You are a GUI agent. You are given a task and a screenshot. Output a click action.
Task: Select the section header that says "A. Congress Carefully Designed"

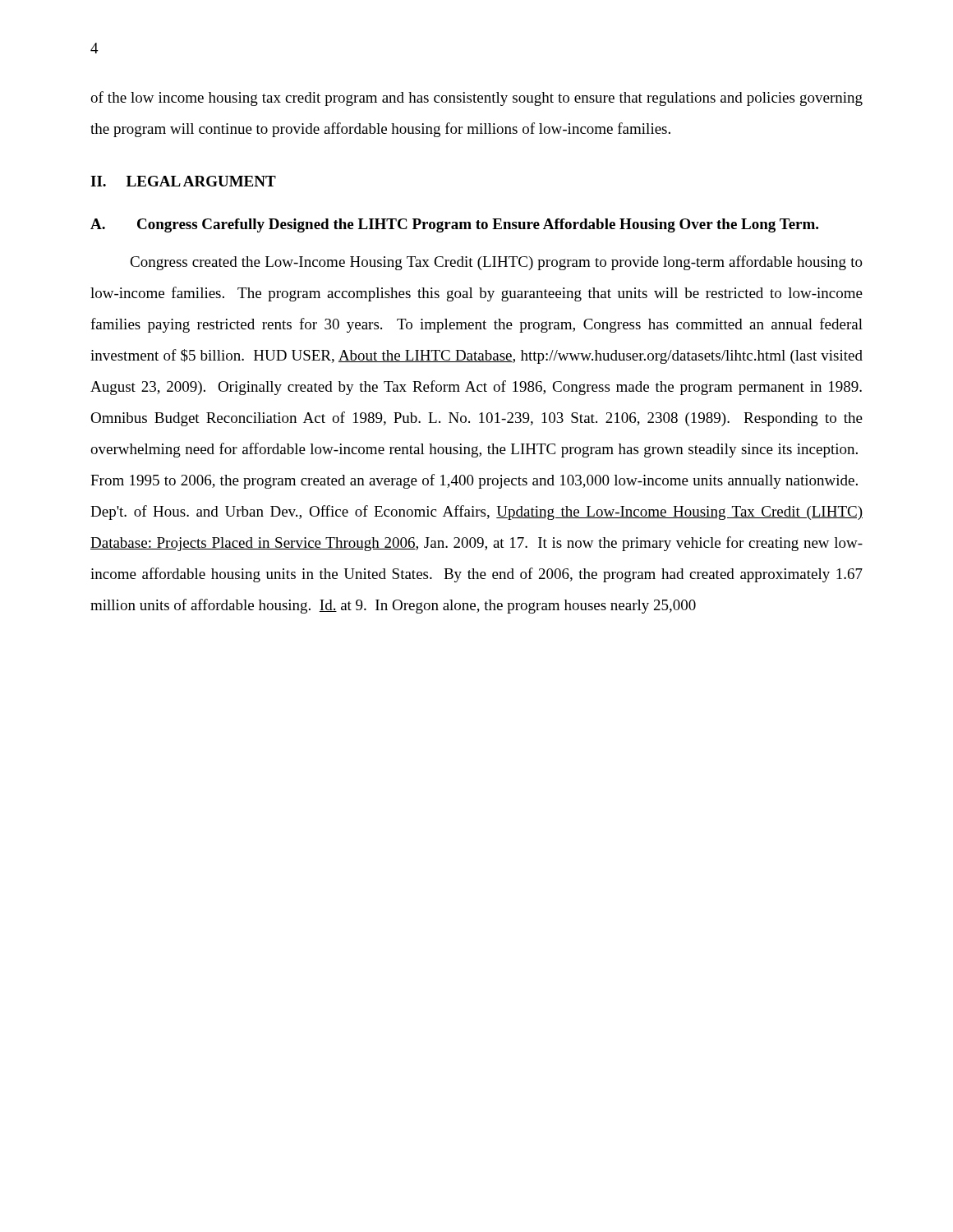[476, 224]
